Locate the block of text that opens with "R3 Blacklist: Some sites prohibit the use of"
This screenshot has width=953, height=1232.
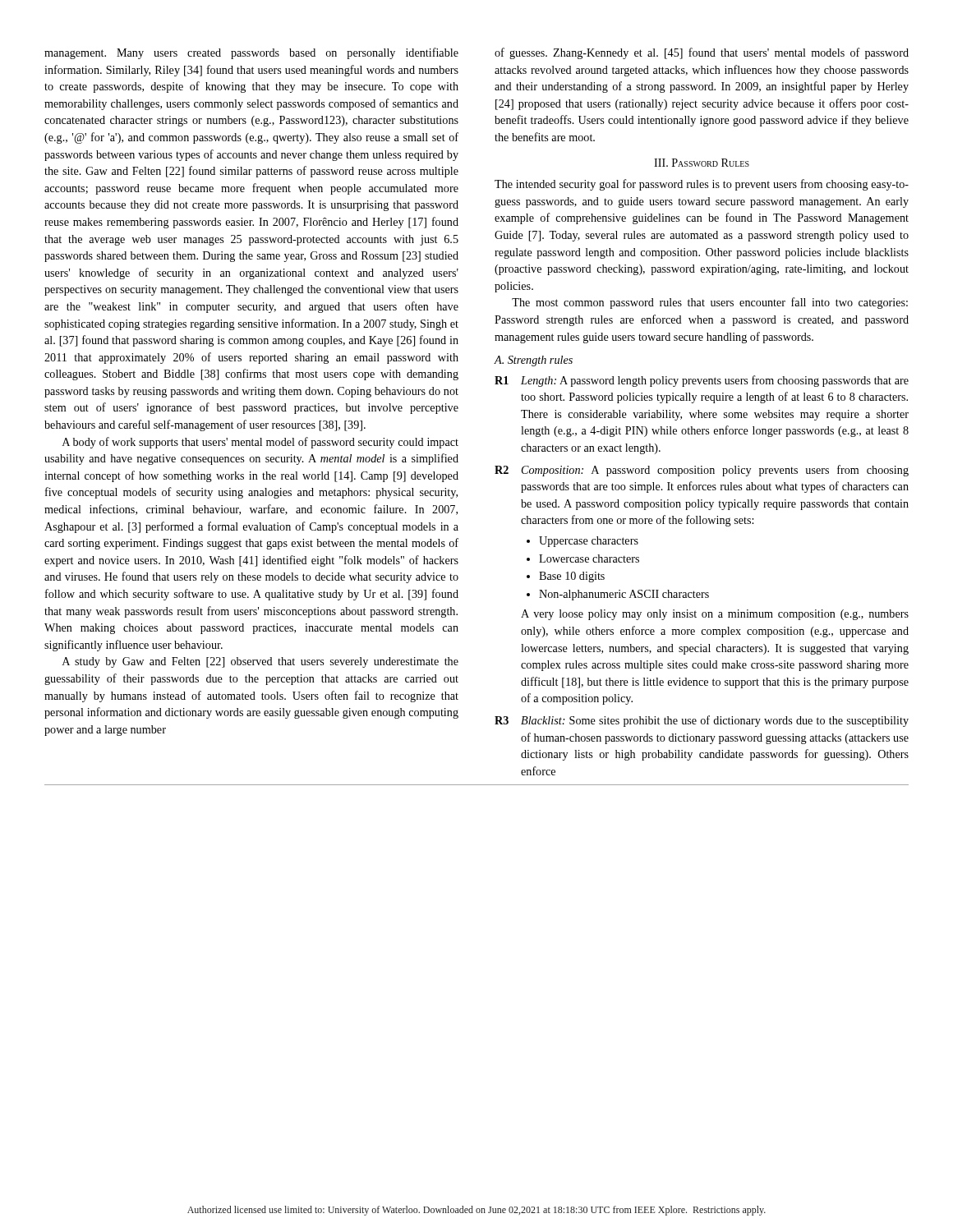click(x=702, y=746)
